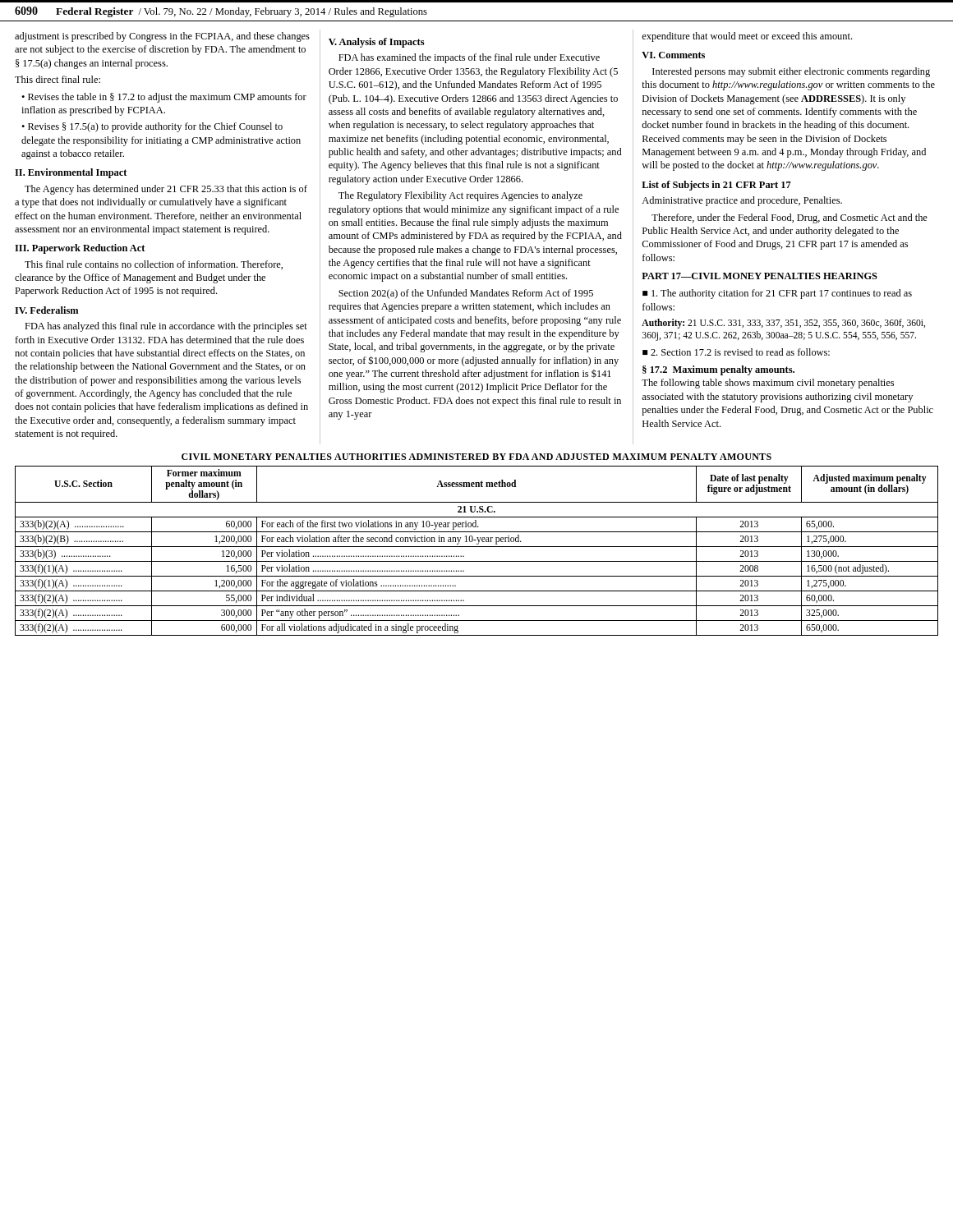
Task: Click the passage that begins "adjustment is prescribed by"
Action: click(x=163, y=58)
